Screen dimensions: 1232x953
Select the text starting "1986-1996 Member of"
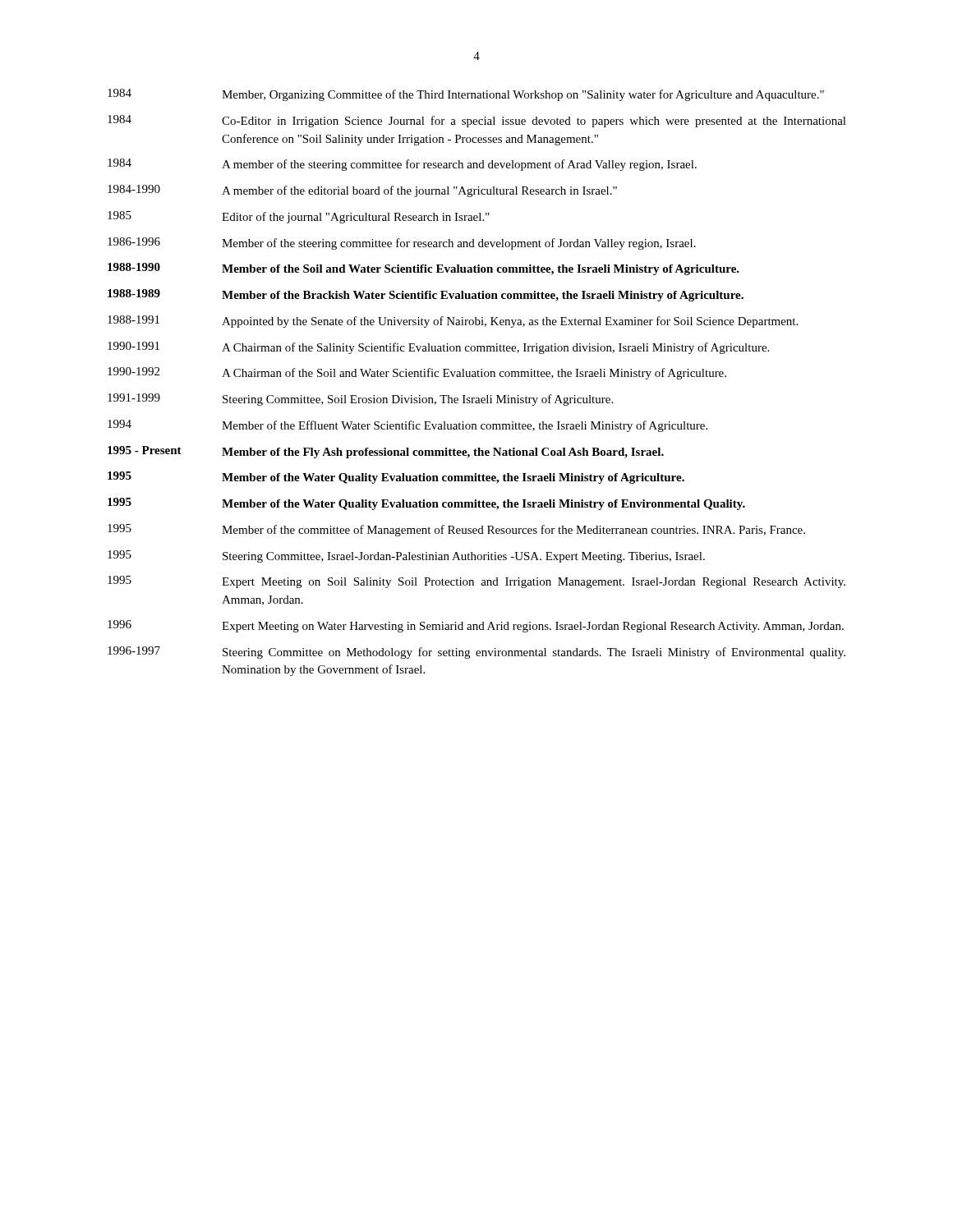(476, 243)
